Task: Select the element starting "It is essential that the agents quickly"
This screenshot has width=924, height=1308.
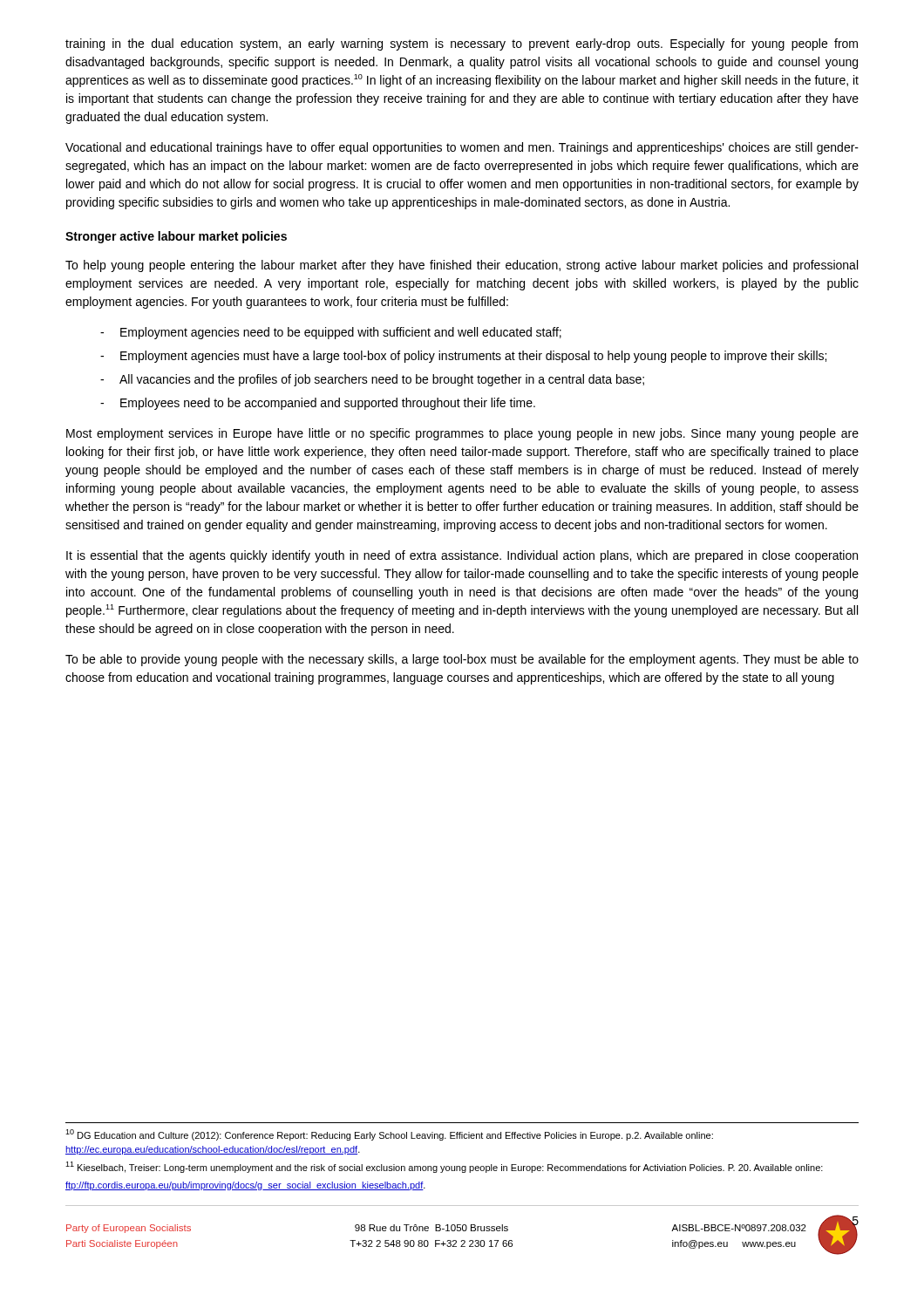Action: (462, 593)
